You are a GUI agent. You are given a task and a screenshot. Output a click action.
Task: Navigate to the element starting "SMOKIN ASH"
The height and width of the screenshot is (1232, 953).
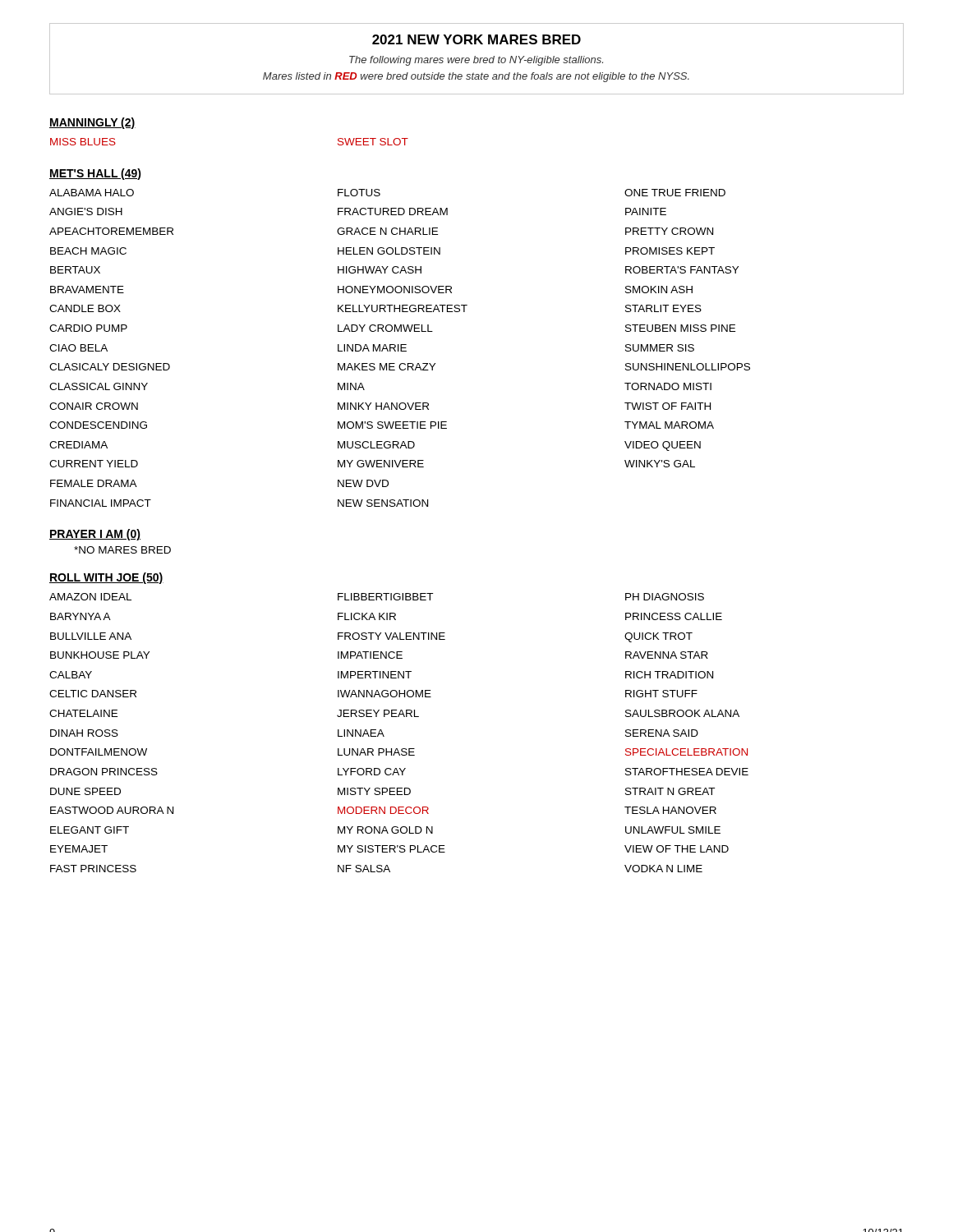coord(659,289)
